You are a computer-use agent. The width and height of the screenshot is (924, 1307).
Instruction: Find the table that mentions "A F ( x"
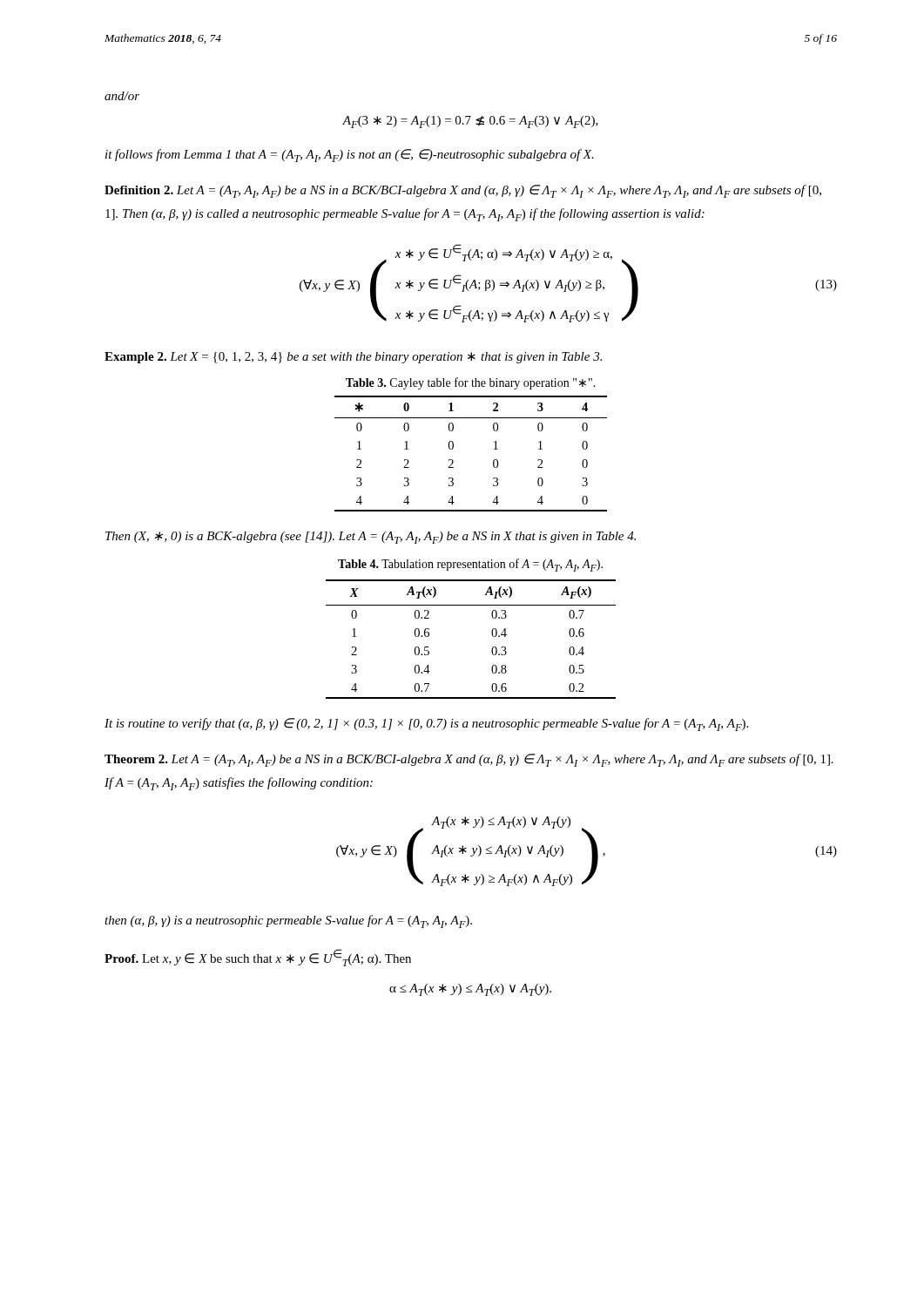[471, 639]
